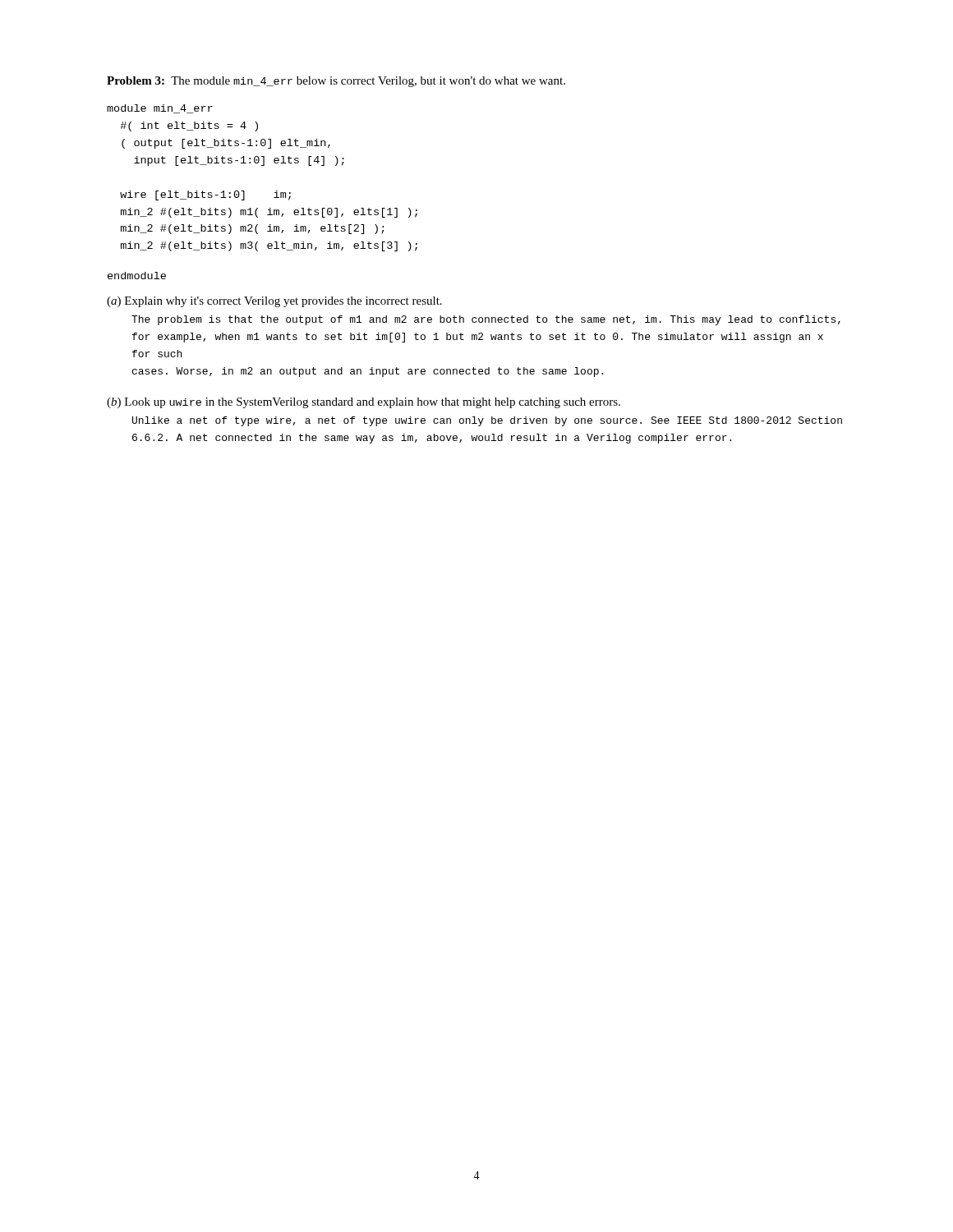This screenshot has height=1232, width=953.
Task: Find the block on this page that starts "Problem 3: The module min_4_err below"
Action: (336, 81)
